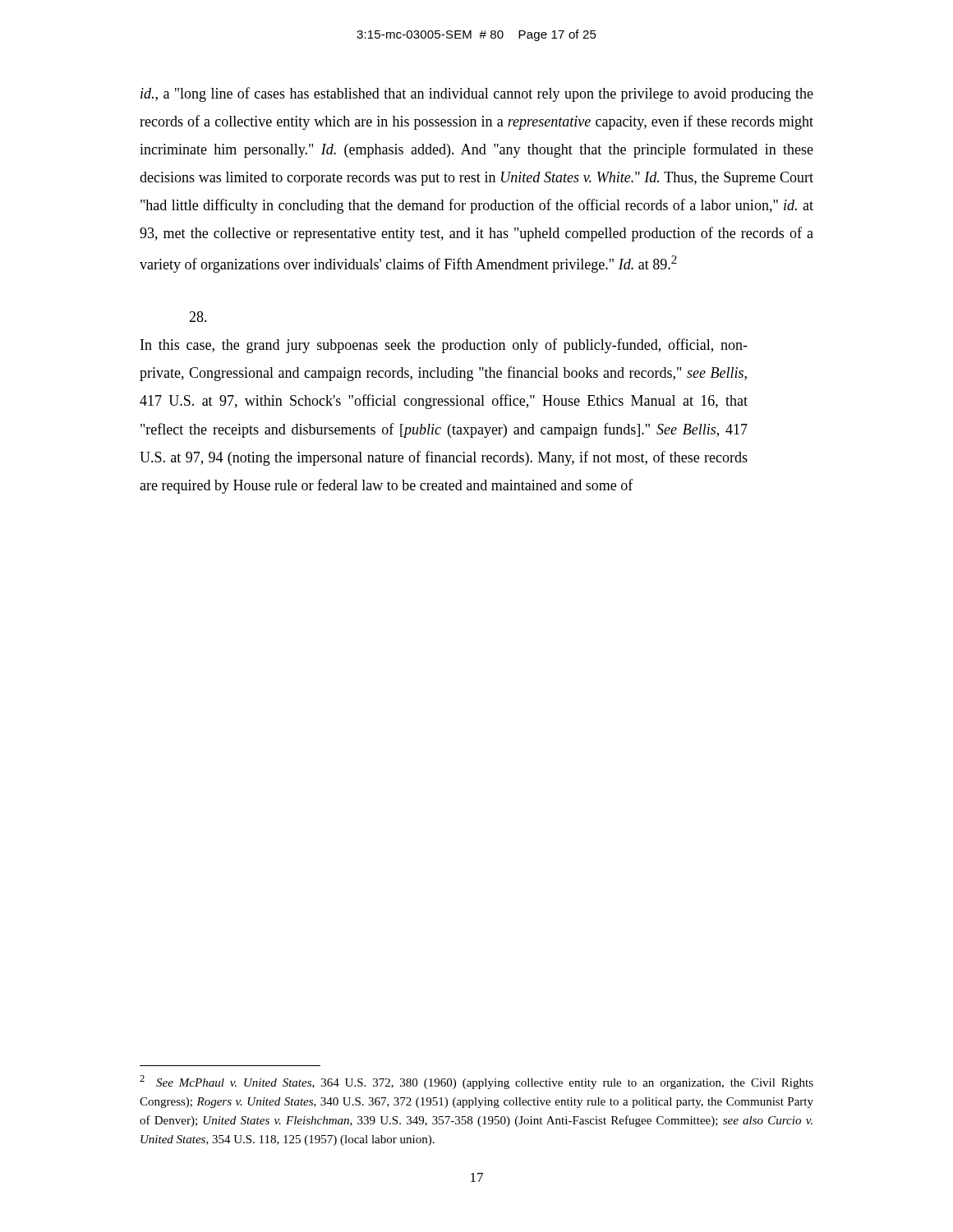Screen dimensions: 1232x953
Task: Find the passage starting "2 See McPhaul v. United States,"
Action: (x=476, y=1110)
